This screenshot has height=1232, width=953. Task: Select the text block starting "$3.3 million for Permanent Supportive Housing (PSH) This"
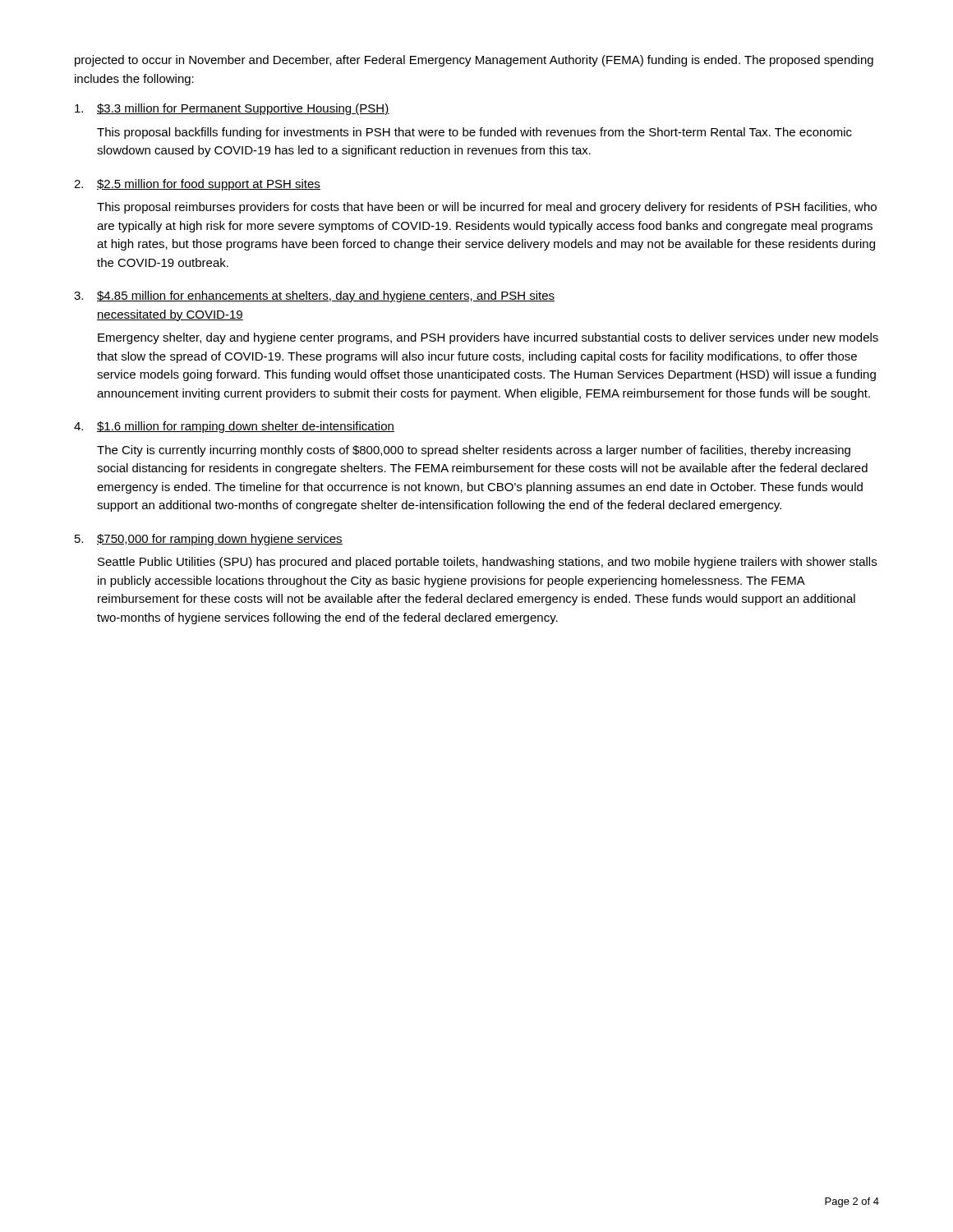[476, 130]
